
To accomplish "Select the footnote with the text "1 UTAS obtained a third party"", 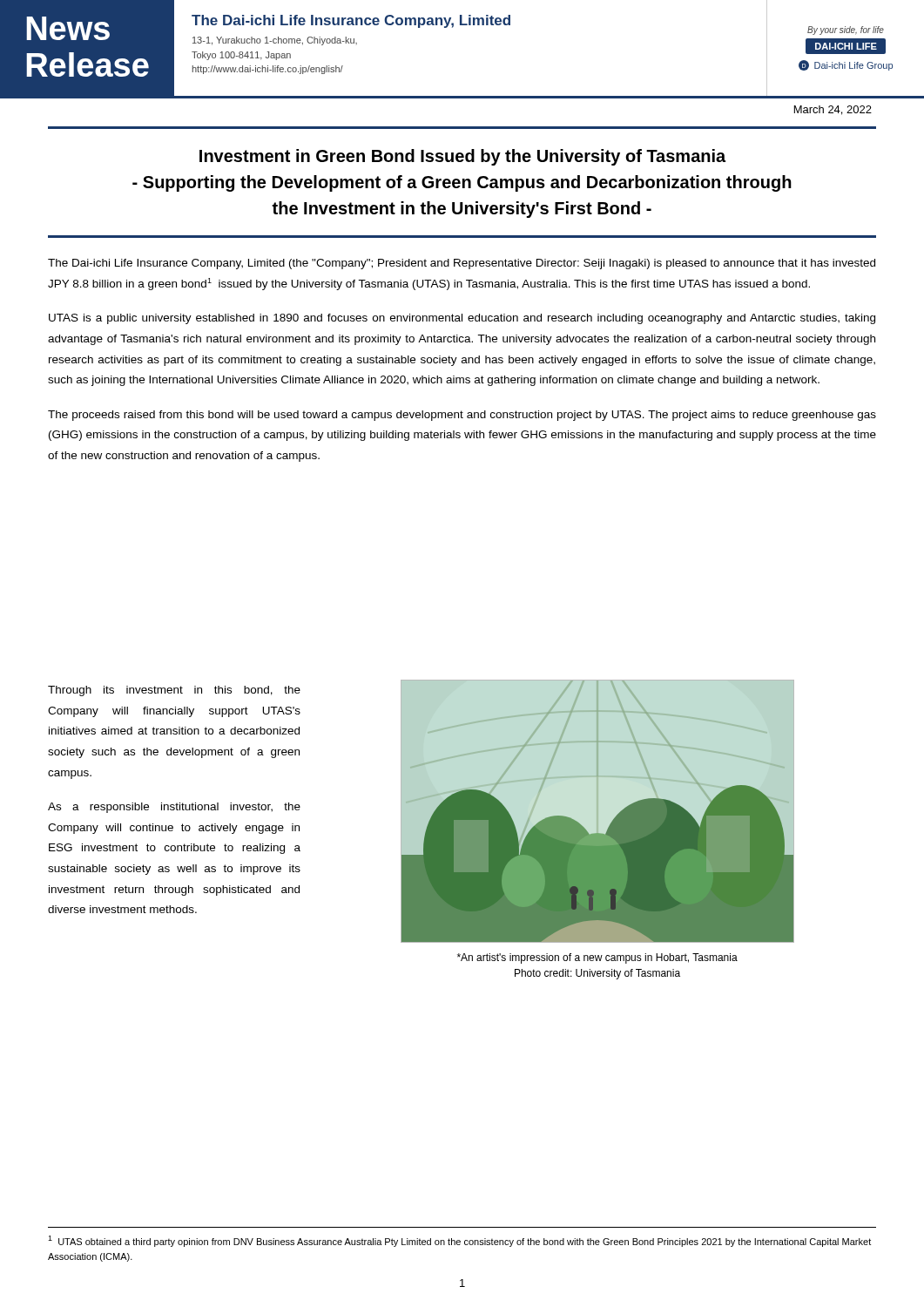I will click(x=462, y=1248).
